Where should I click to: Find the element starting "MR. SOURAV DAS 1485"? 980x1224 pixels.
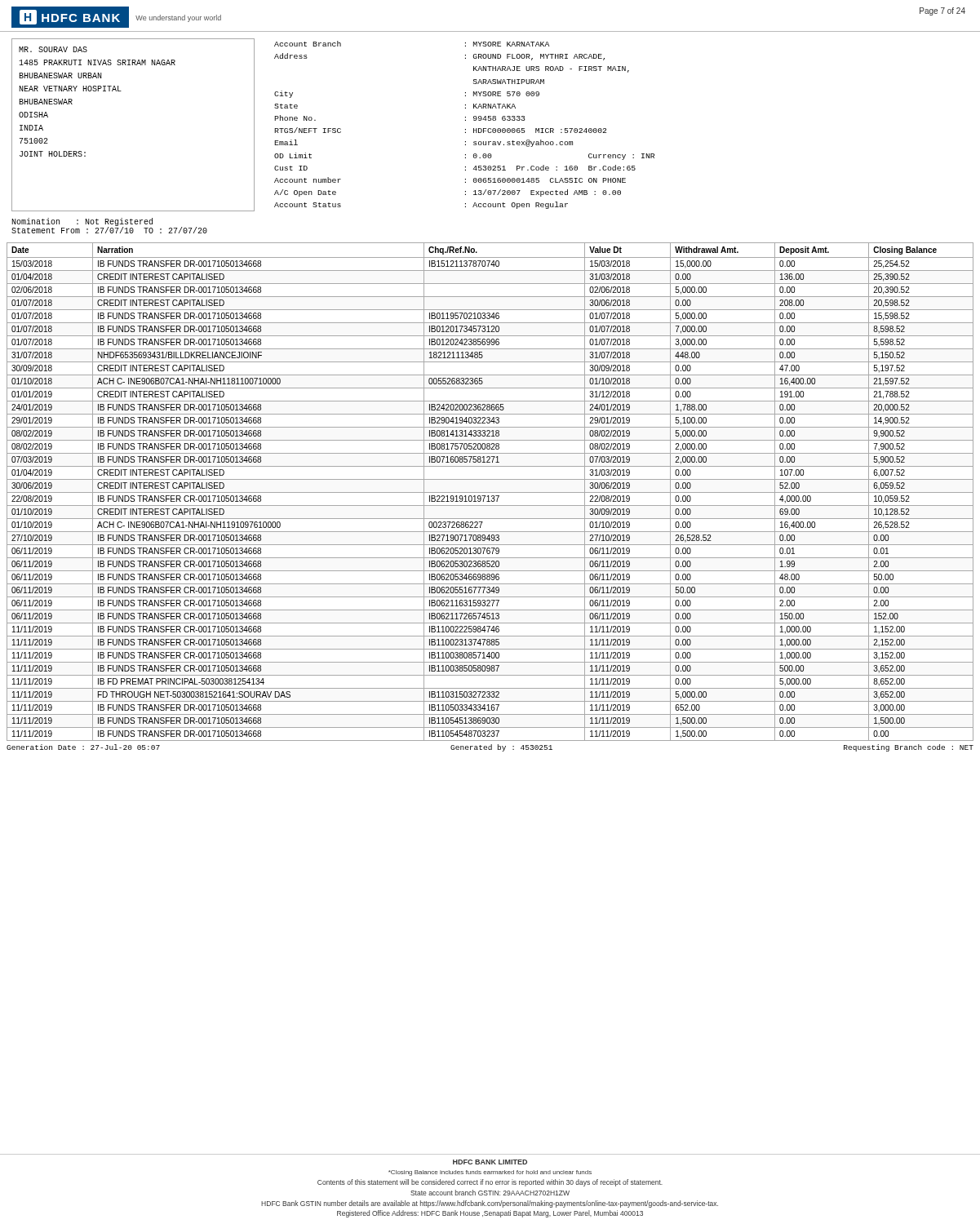tap(97, 102)
